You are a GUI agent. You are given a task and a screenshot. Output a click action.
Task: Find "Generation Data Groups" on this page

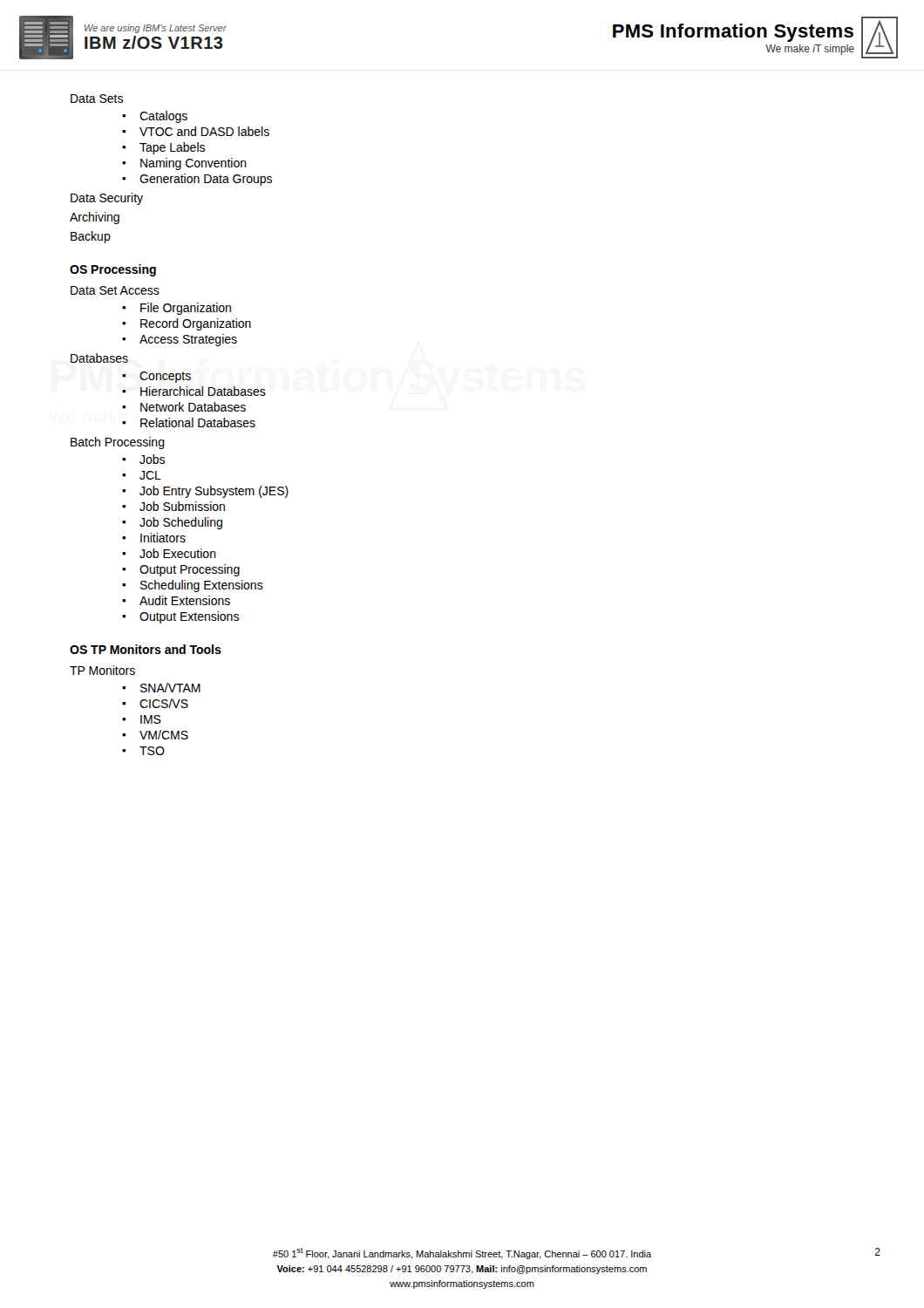[x=206, y=179]
